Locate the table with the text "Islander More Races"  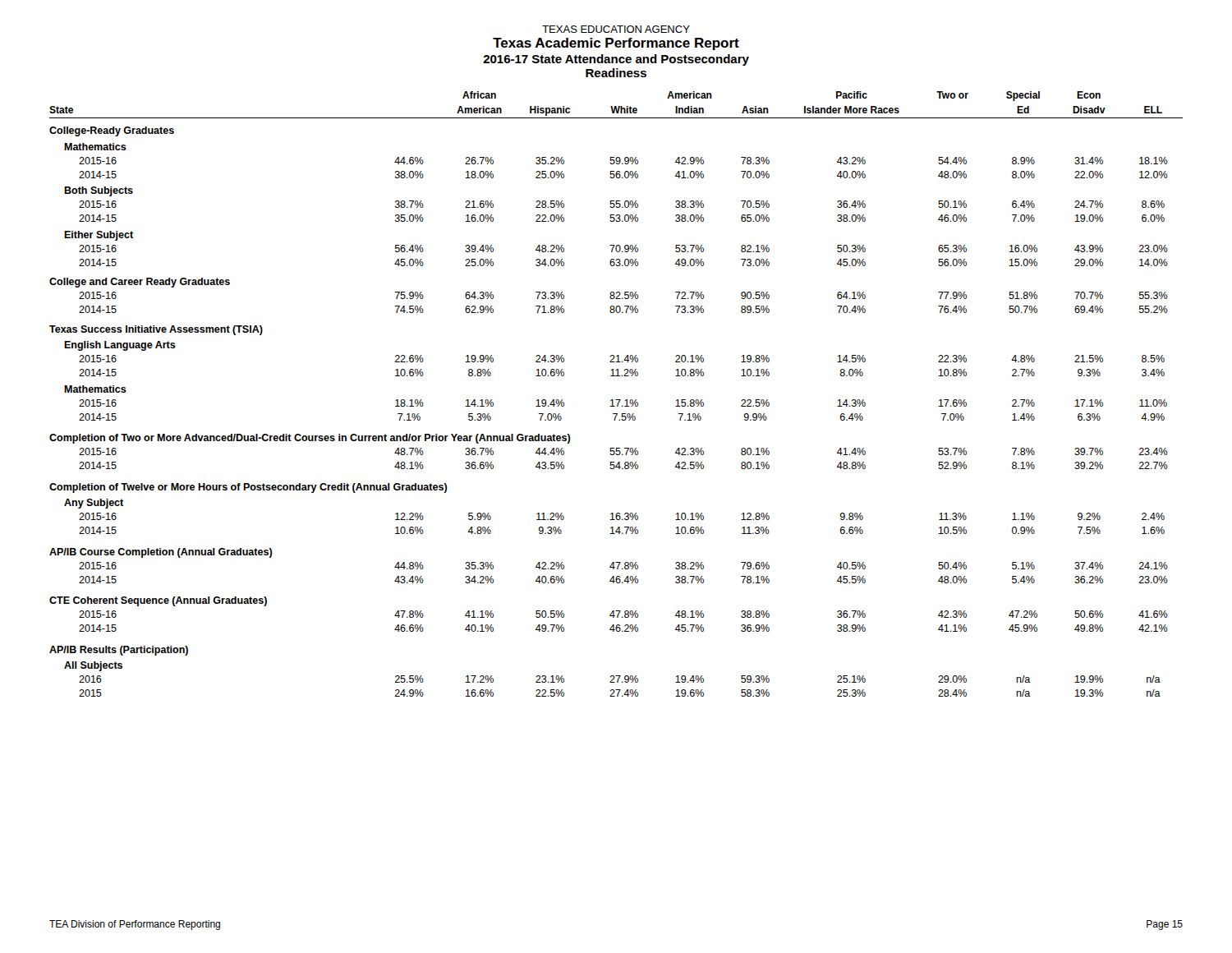coord(616,394)
